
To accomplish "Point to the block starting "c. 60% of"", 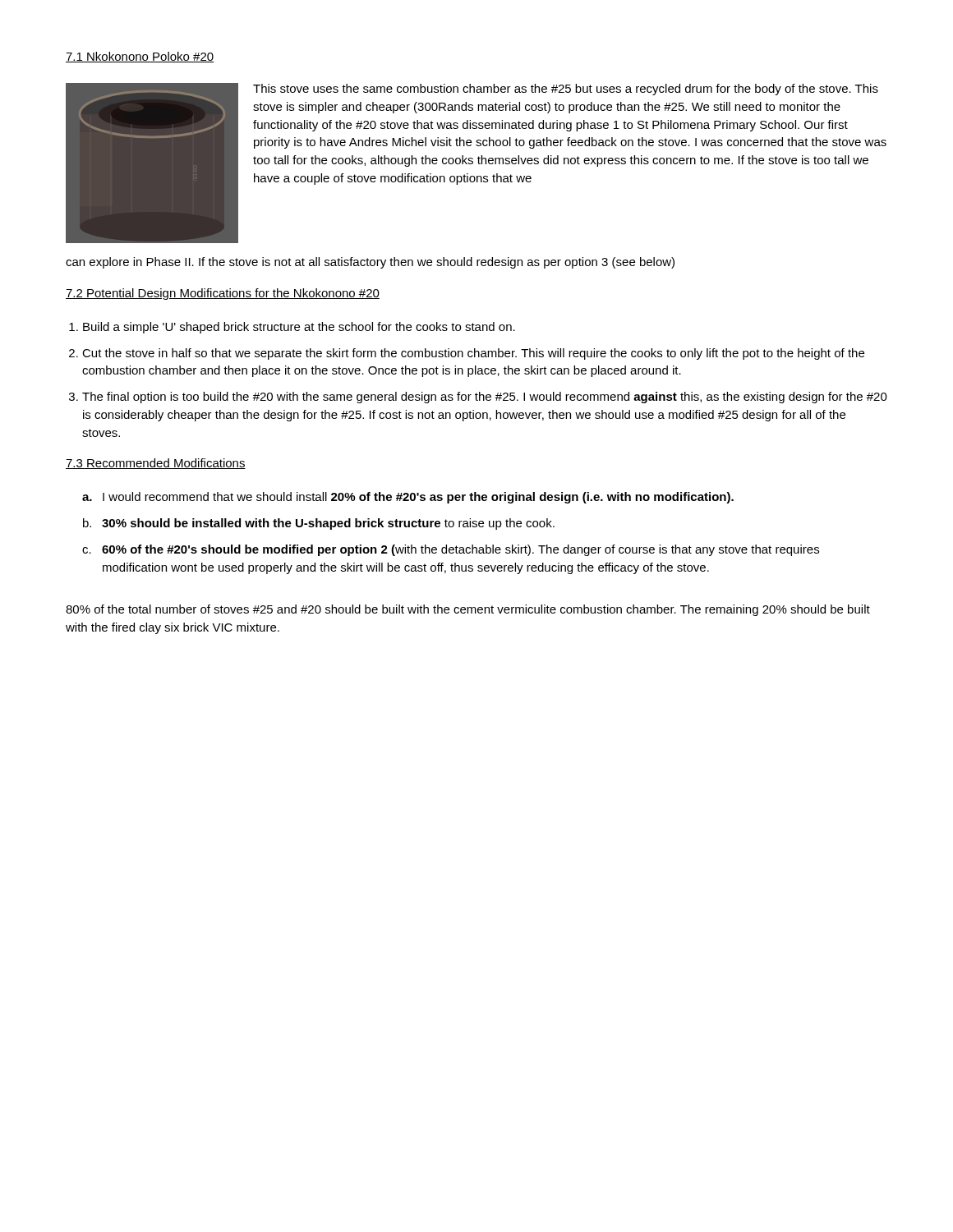I will (x=485, y=558).
